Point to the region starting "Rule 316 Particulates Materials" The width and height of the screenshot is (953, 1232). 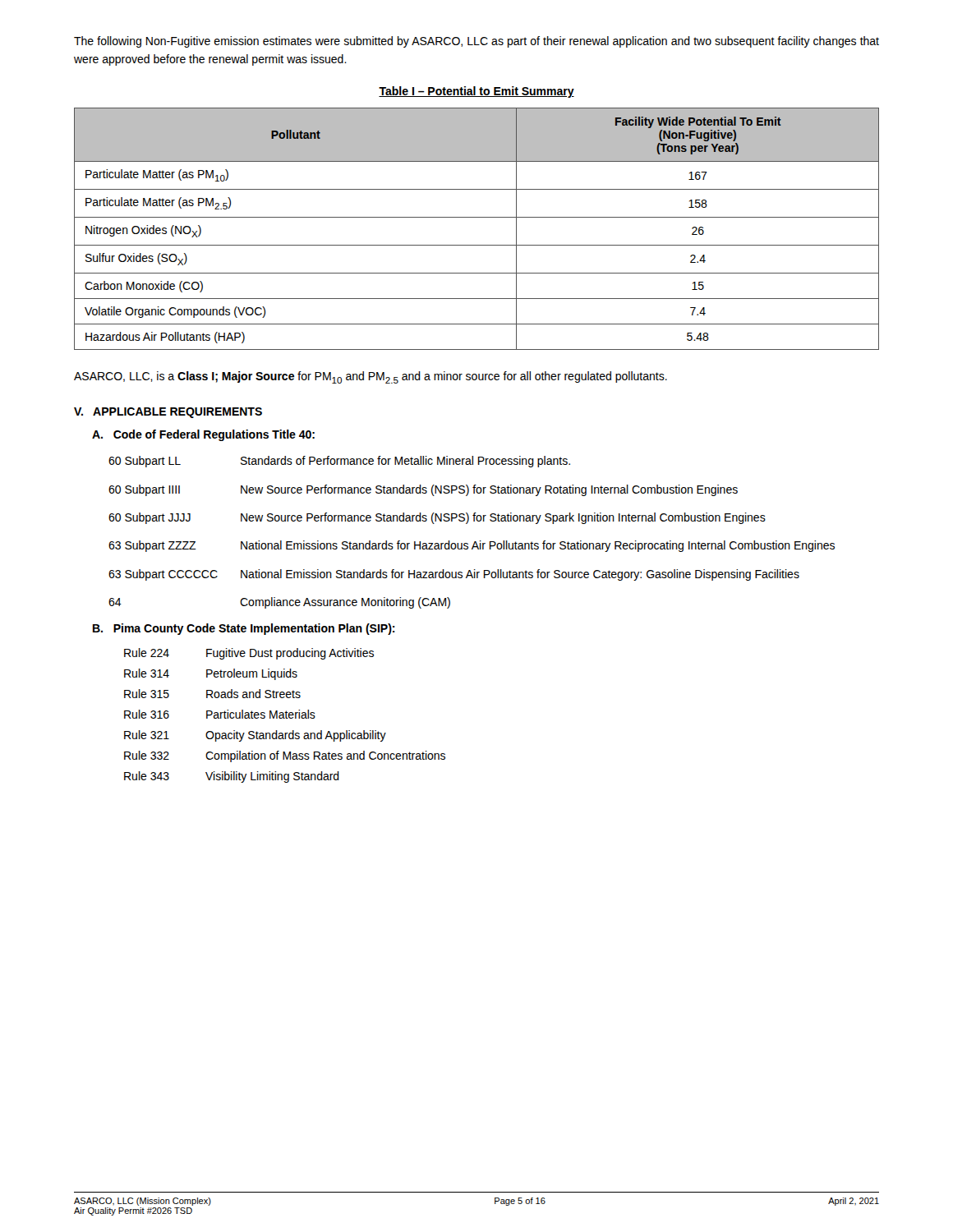point(220,714)
